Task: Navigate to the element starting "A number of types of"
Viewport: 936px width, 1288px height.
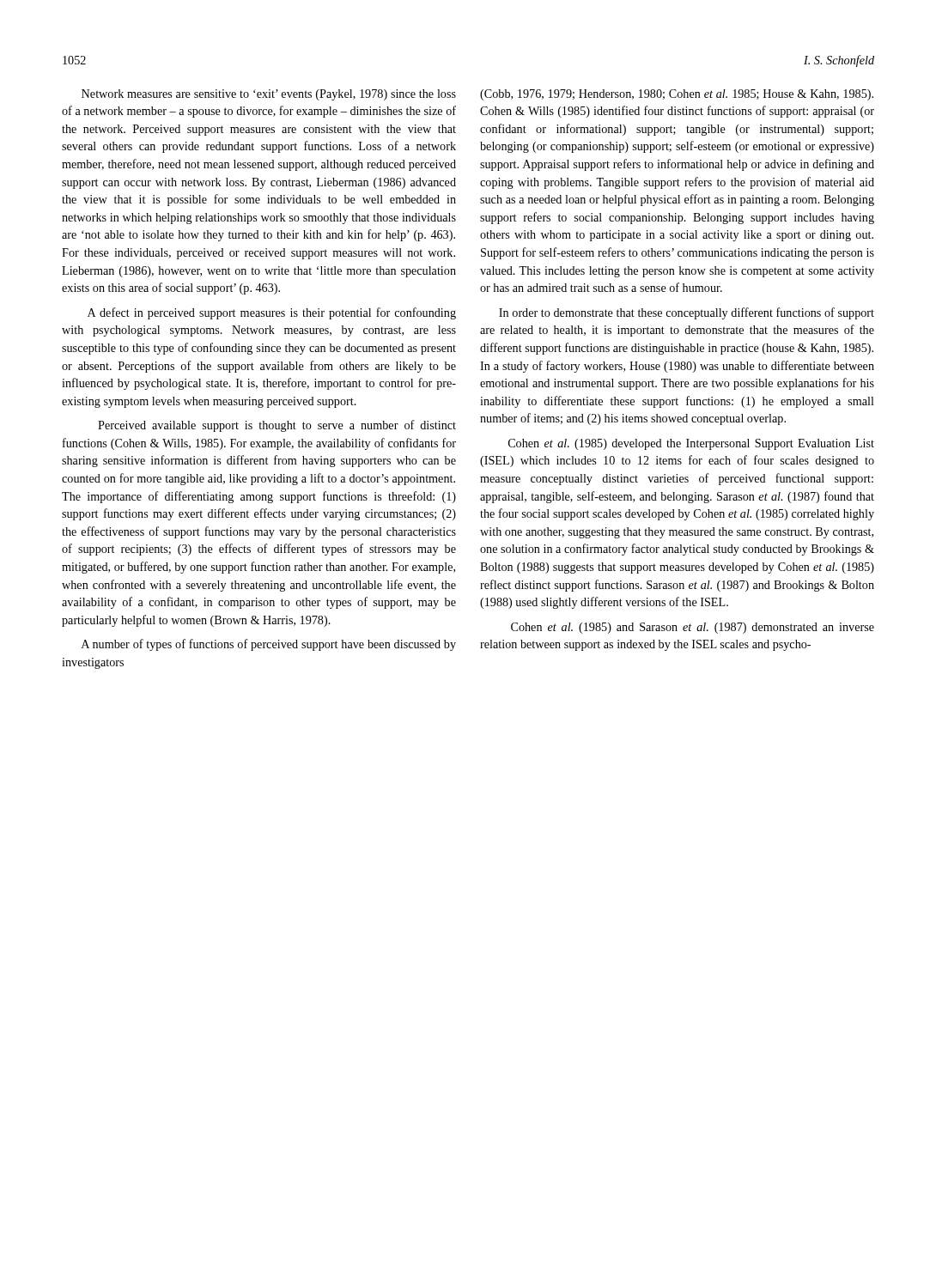Action: click(259, 653)
